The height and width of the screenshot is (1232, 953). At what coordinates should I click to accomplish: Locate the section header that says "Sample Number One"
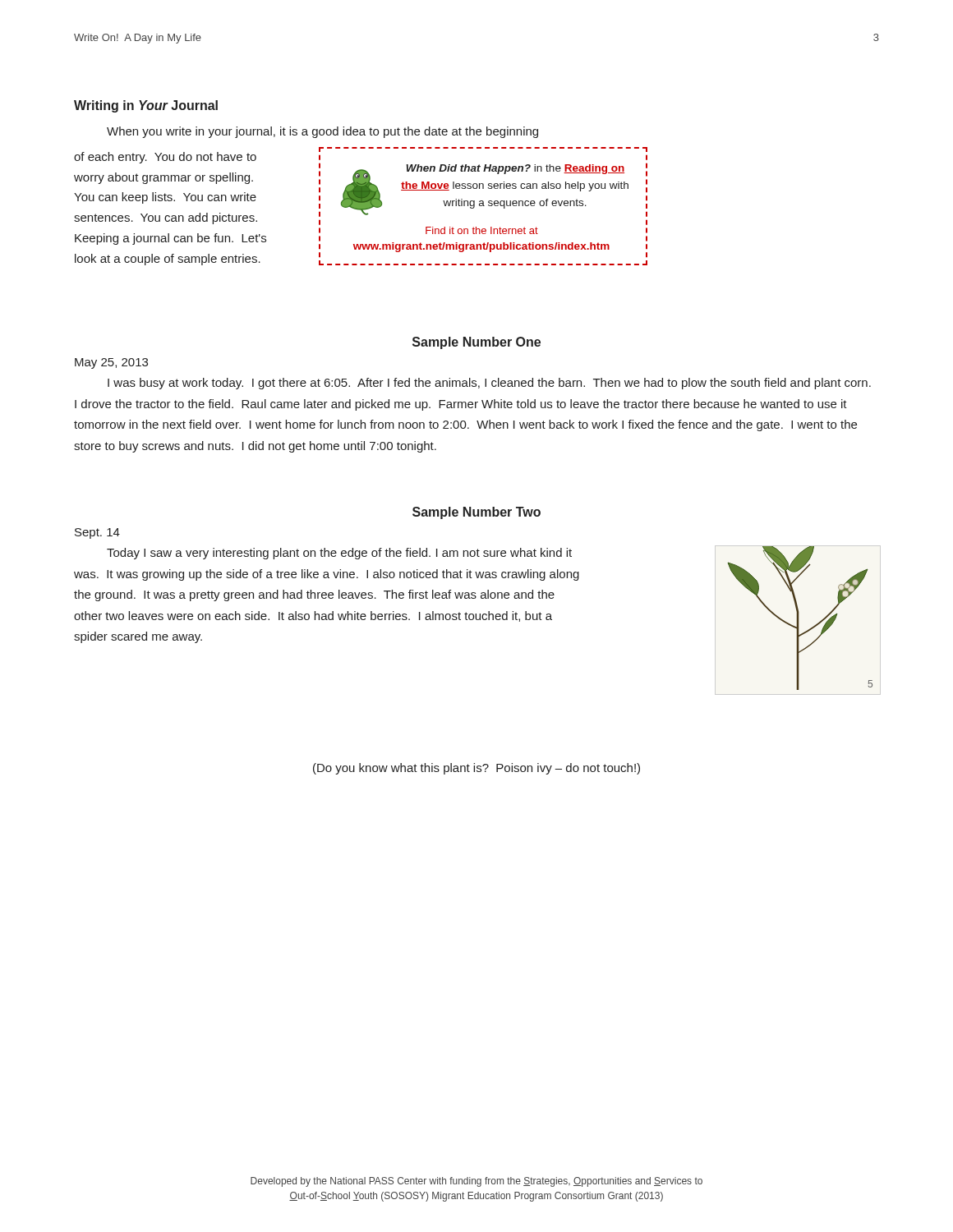click(476, 342)
